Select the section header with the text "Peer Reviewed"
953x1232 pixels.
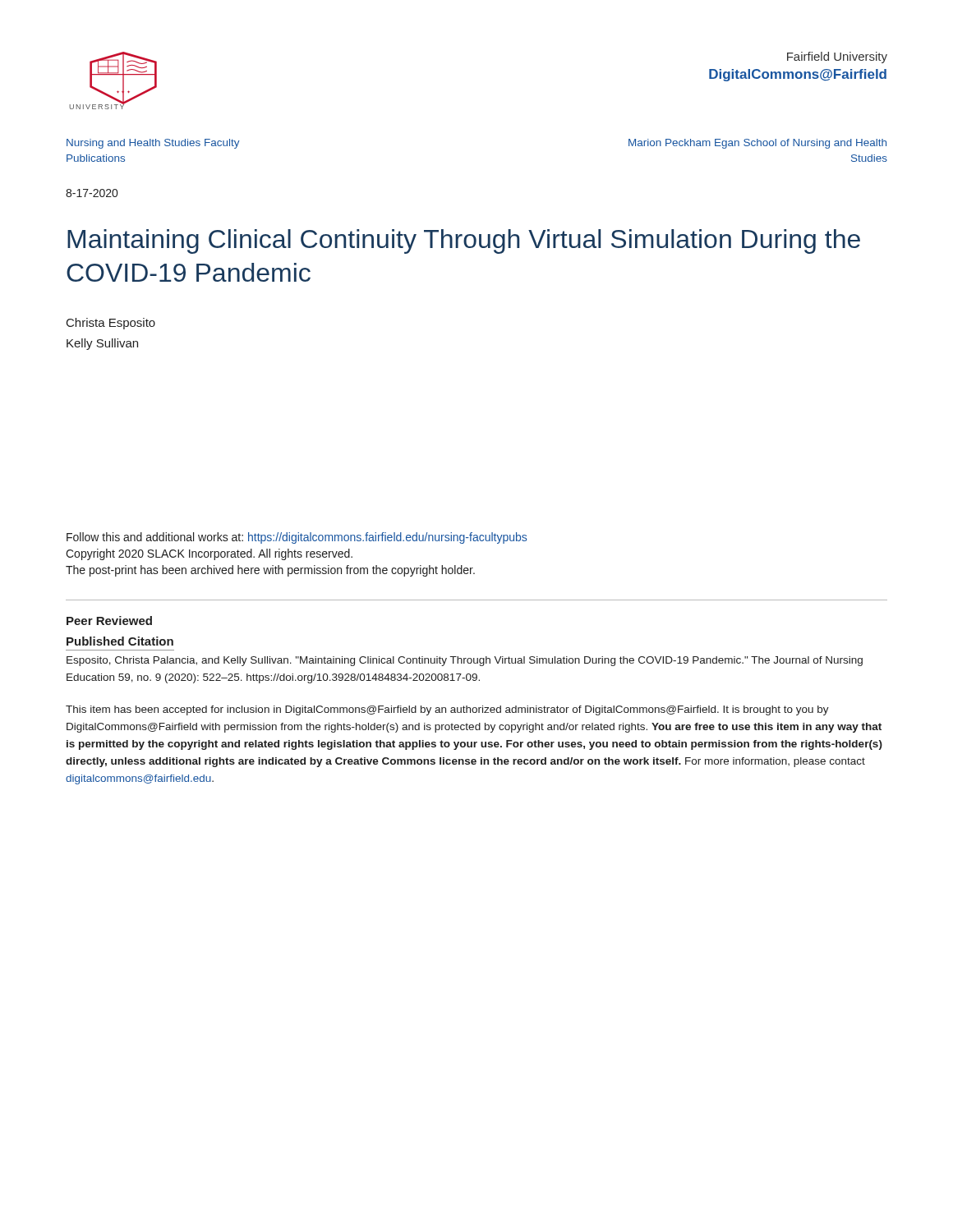[109, 620]
